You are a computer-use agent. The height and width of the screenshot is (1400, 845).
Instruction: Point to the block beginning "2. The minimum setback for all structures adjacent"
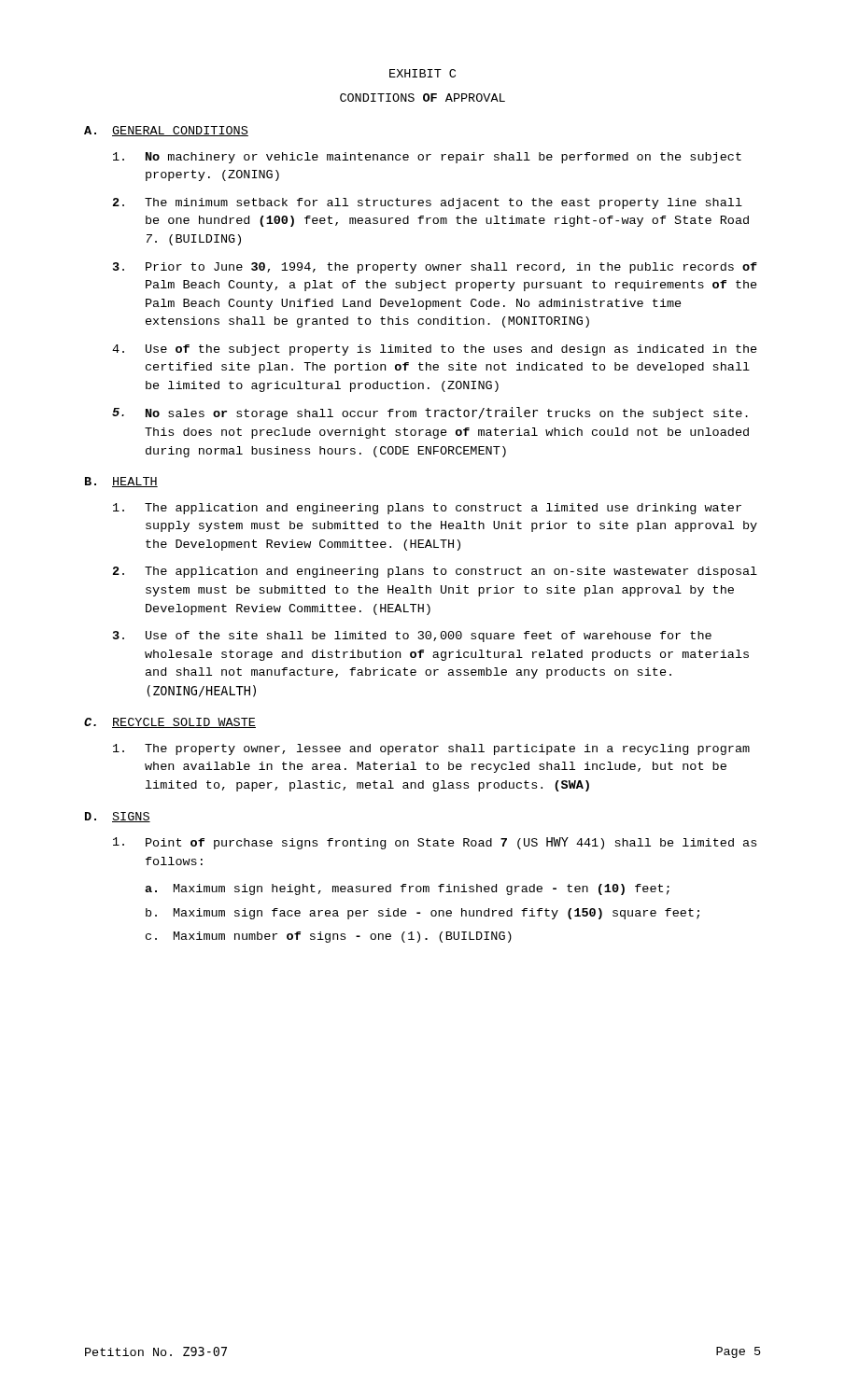pyautogui.click(x=437, y=221)
